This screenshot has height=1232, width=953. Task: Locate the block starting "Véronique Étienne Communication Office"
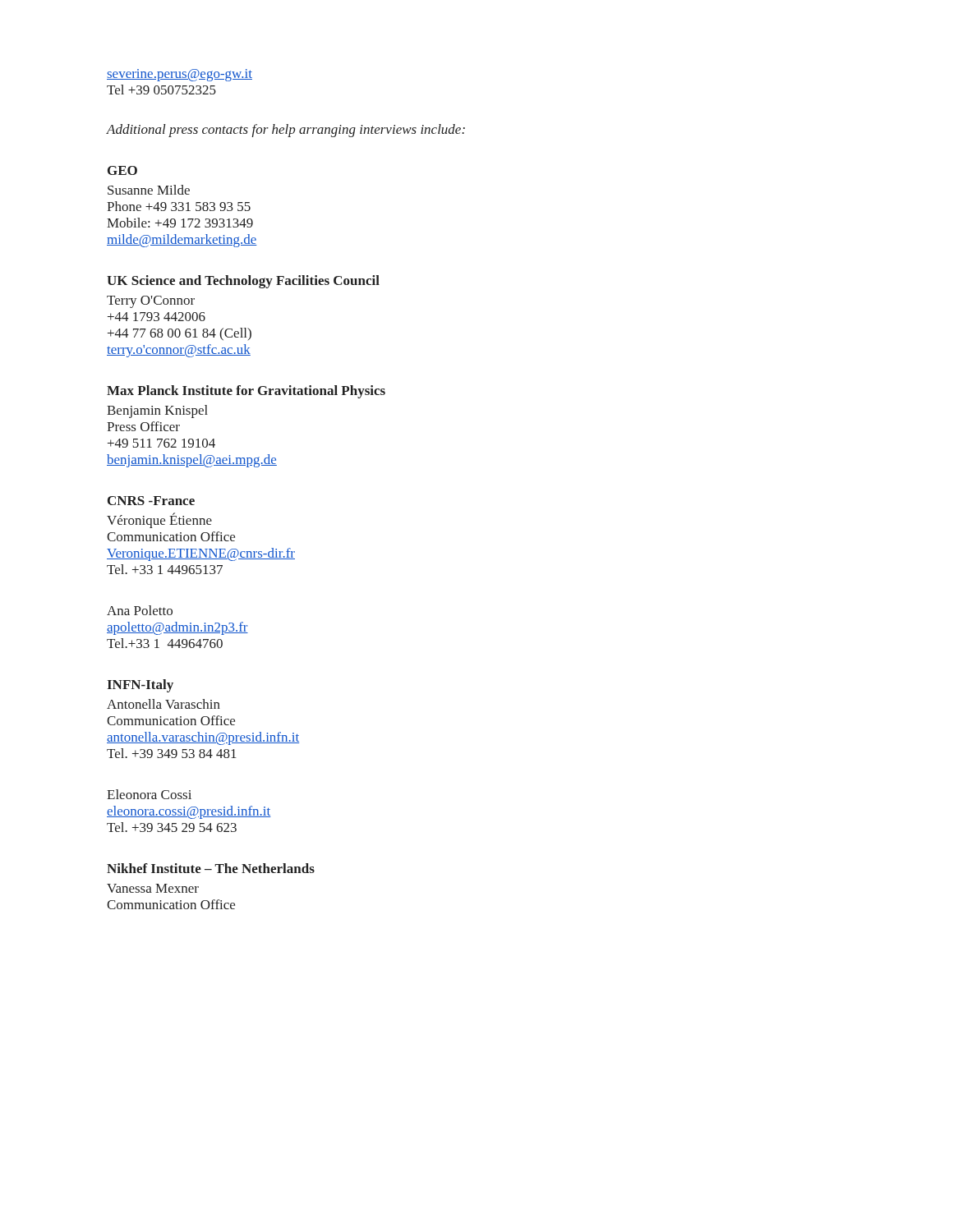(201, 545)
